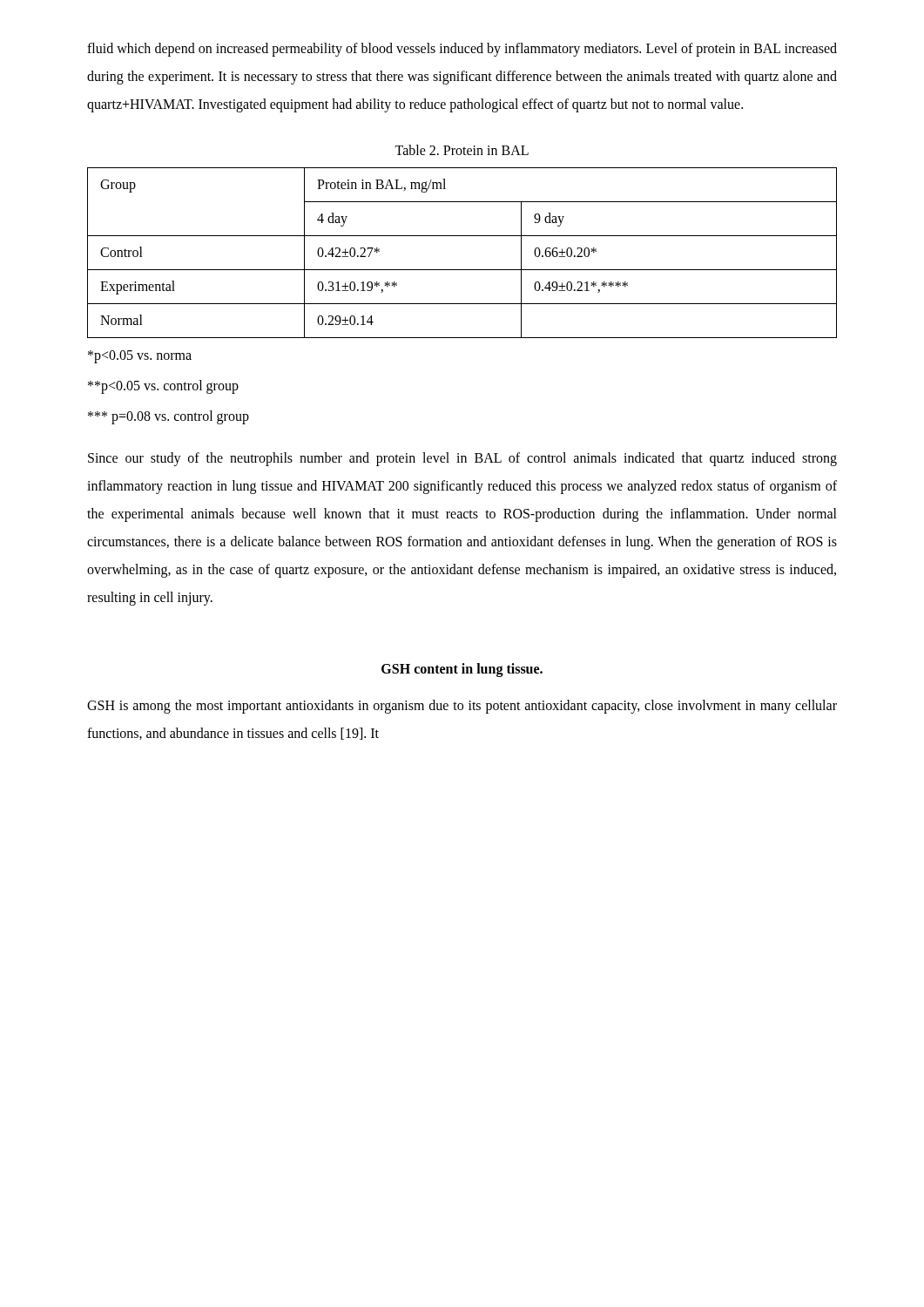Click where it says "Table 2. Protein in BAL"
Image resolution: width=924 pixels, height=1307 pixels.
point(462,150)
